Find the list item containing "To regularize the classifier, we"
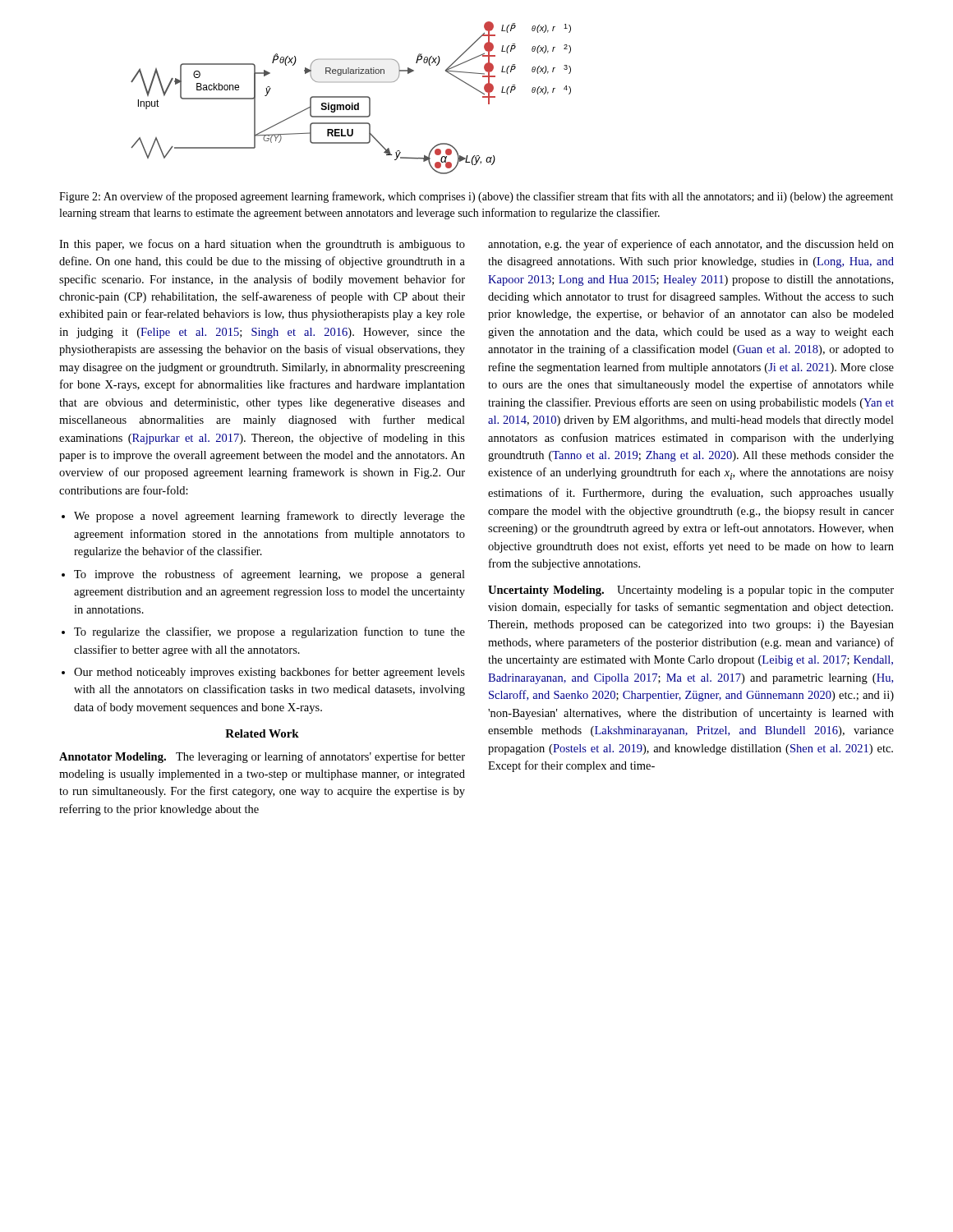 click(269, 641)
